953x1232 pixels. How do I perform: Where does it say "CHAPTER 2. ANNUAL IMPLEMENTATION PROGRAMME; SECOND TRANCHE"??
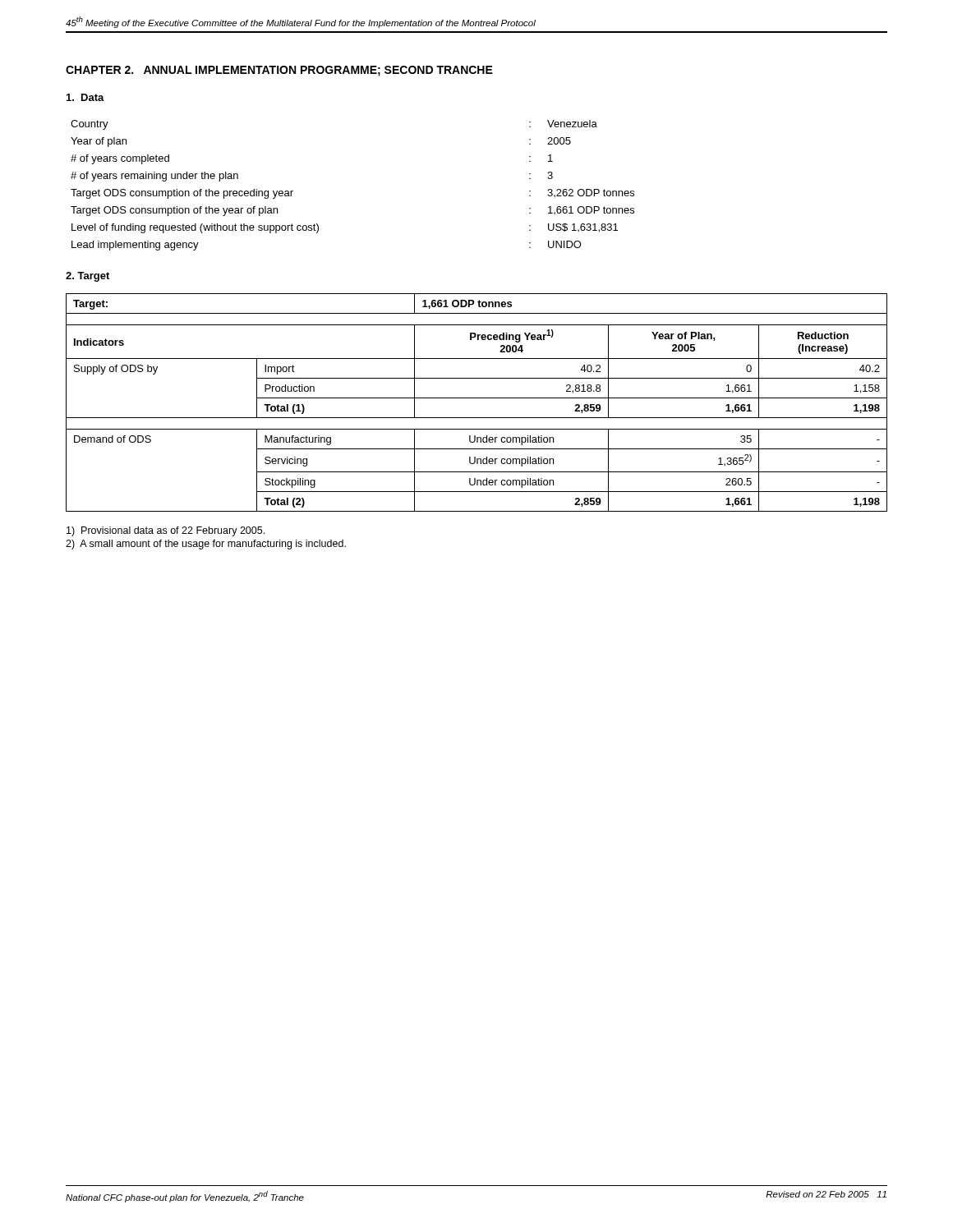click(279, 70)
